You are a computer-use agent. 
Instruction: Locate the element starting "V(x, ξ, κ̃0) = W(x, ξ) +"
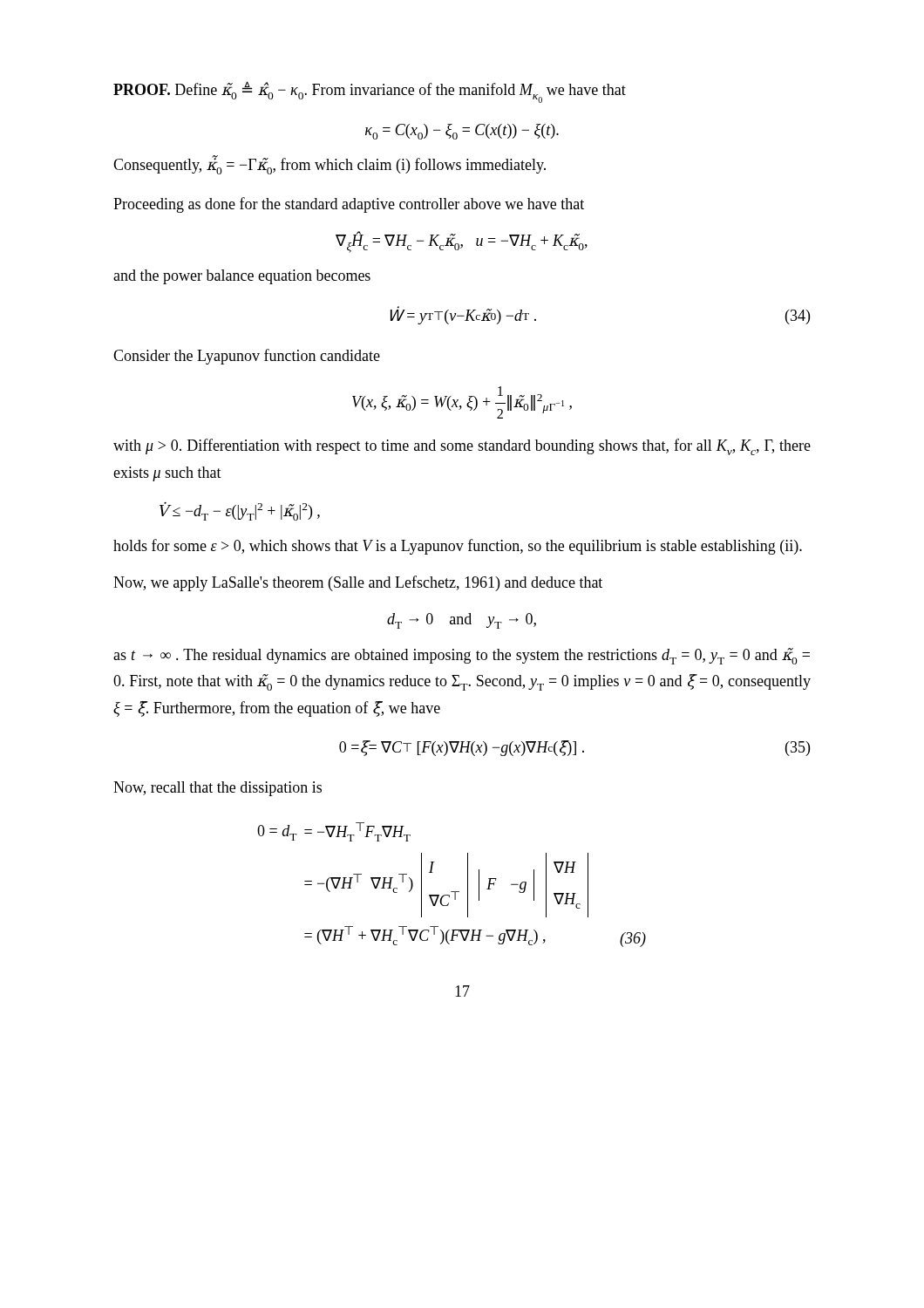462,403
